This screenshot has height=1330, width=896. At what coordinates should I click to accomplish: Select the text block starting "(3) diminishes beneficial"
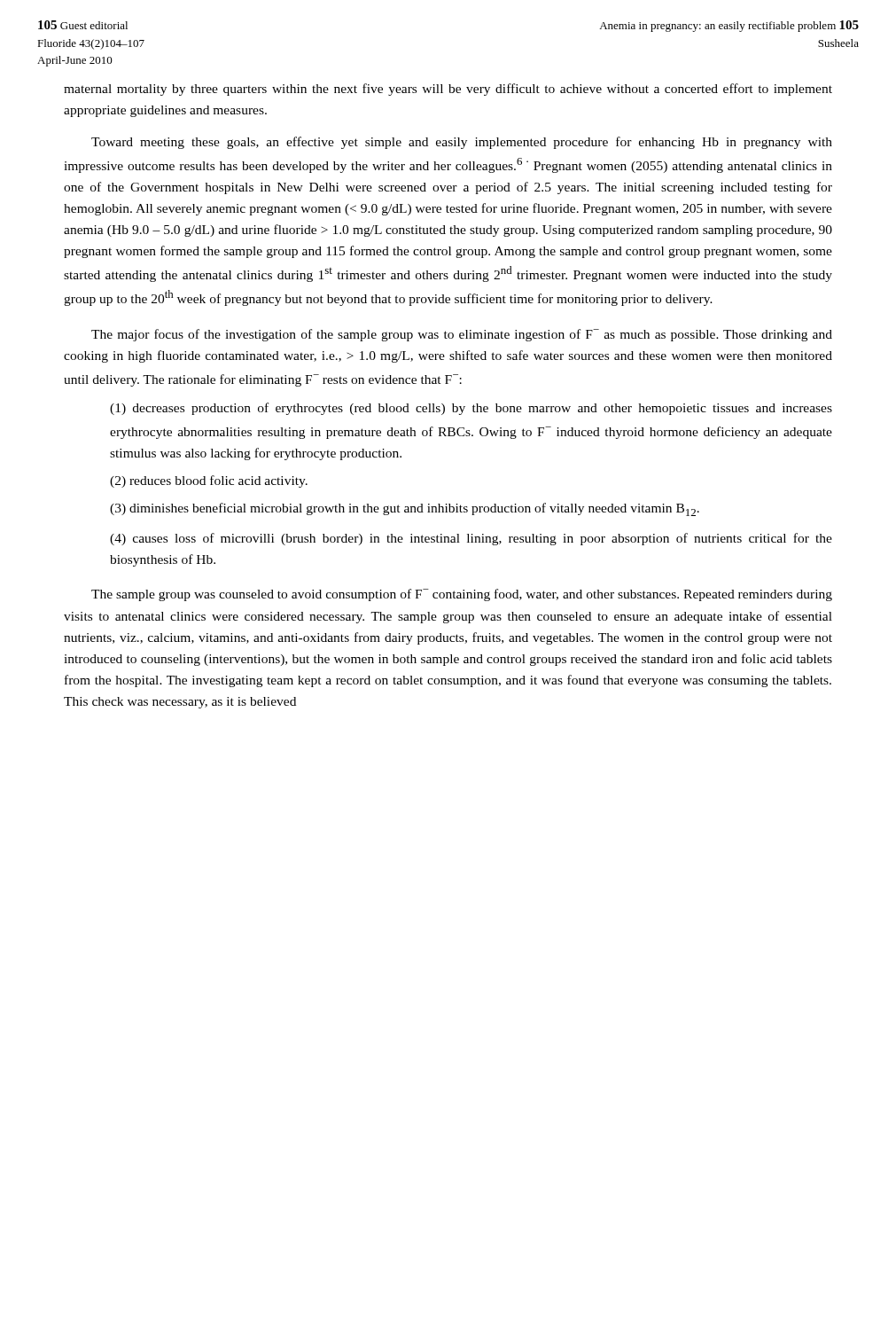[471, 510]
